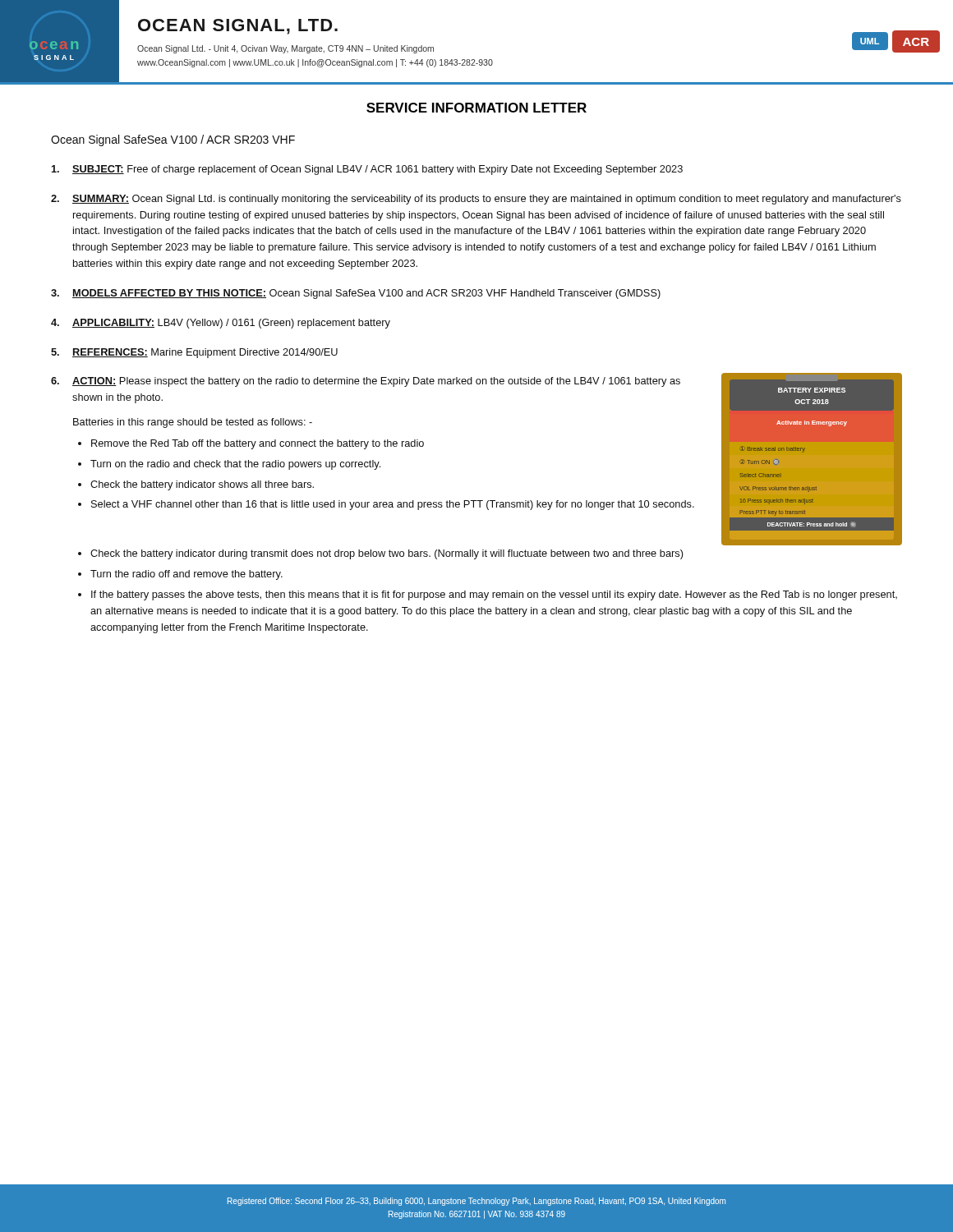Viewport: 953px width, 1232px height.
Task: Locate the block starting "SERVICE INFORMATION LETTER"
Action: [x=476, y=108]
